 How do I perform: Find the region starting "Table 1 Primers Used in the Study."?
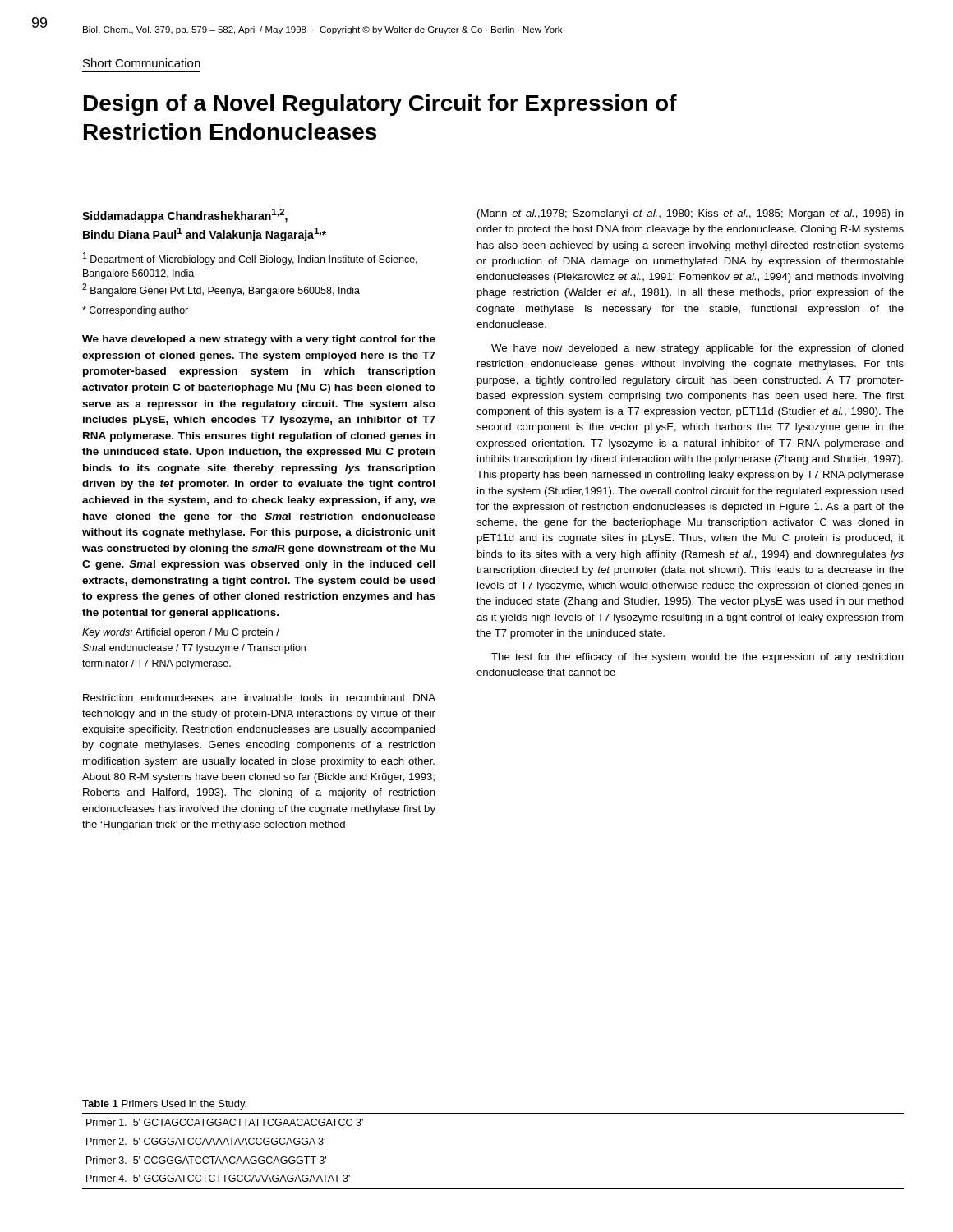click(x=165, y=1104)
